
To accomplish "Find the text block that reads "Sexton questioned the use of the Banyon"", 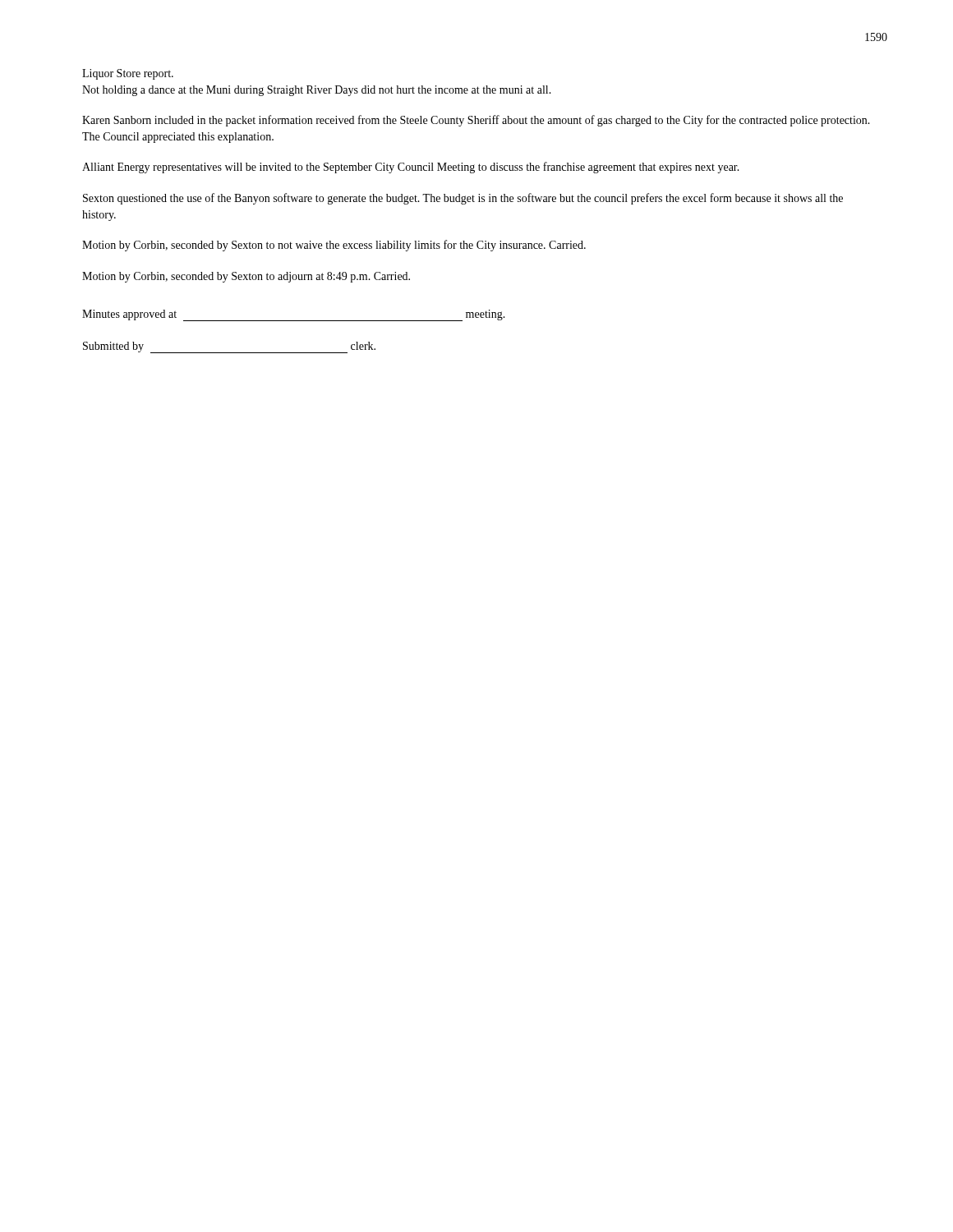I will point(463,206).
